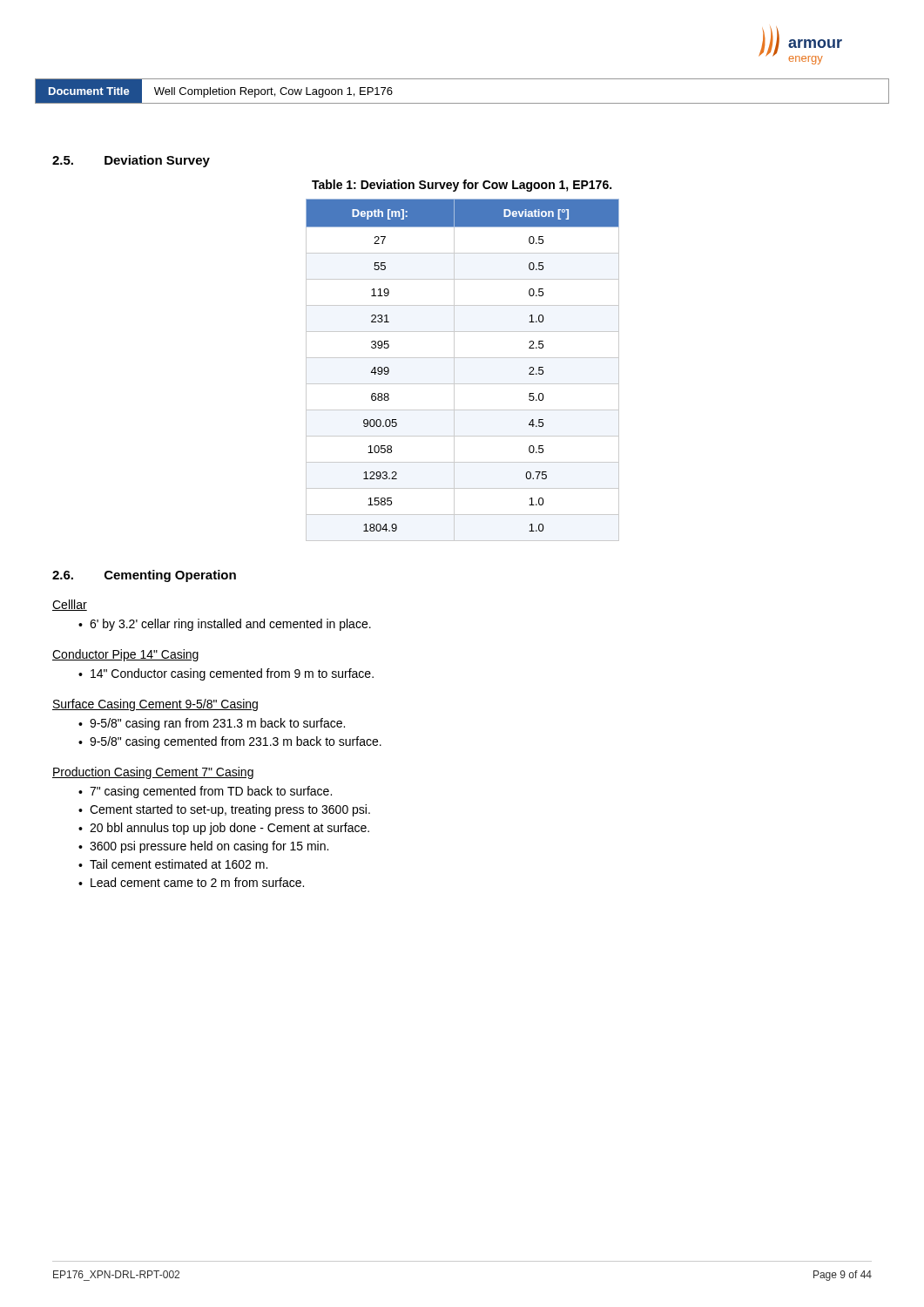Click on the section header that reads "2.6. Cementing Operation"
Image resolution: width=924 pixels, height=1307 pixels.
coord(144,575)
